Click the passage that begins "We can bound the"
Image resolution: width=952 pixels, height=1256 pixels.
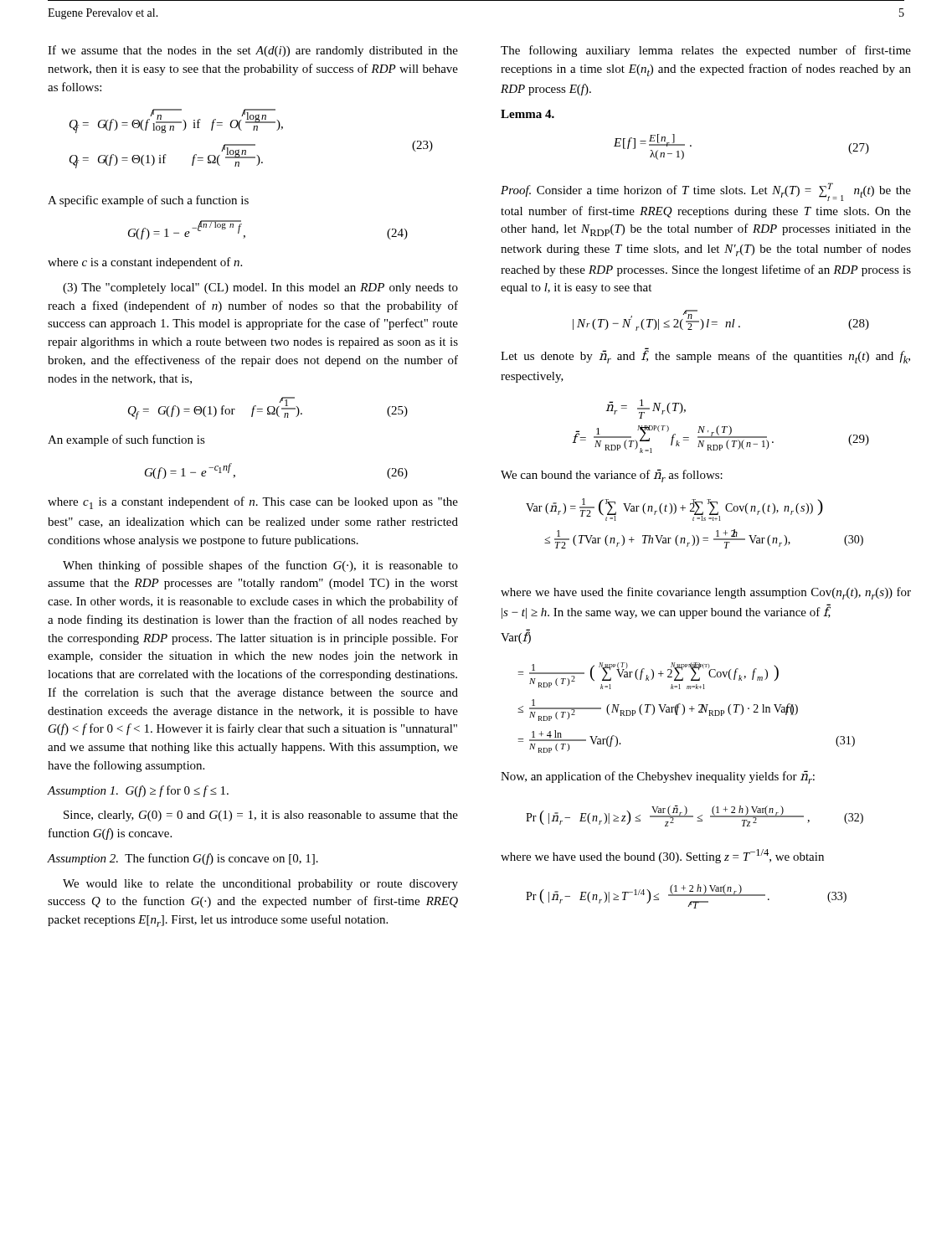(x=706, y=476)
